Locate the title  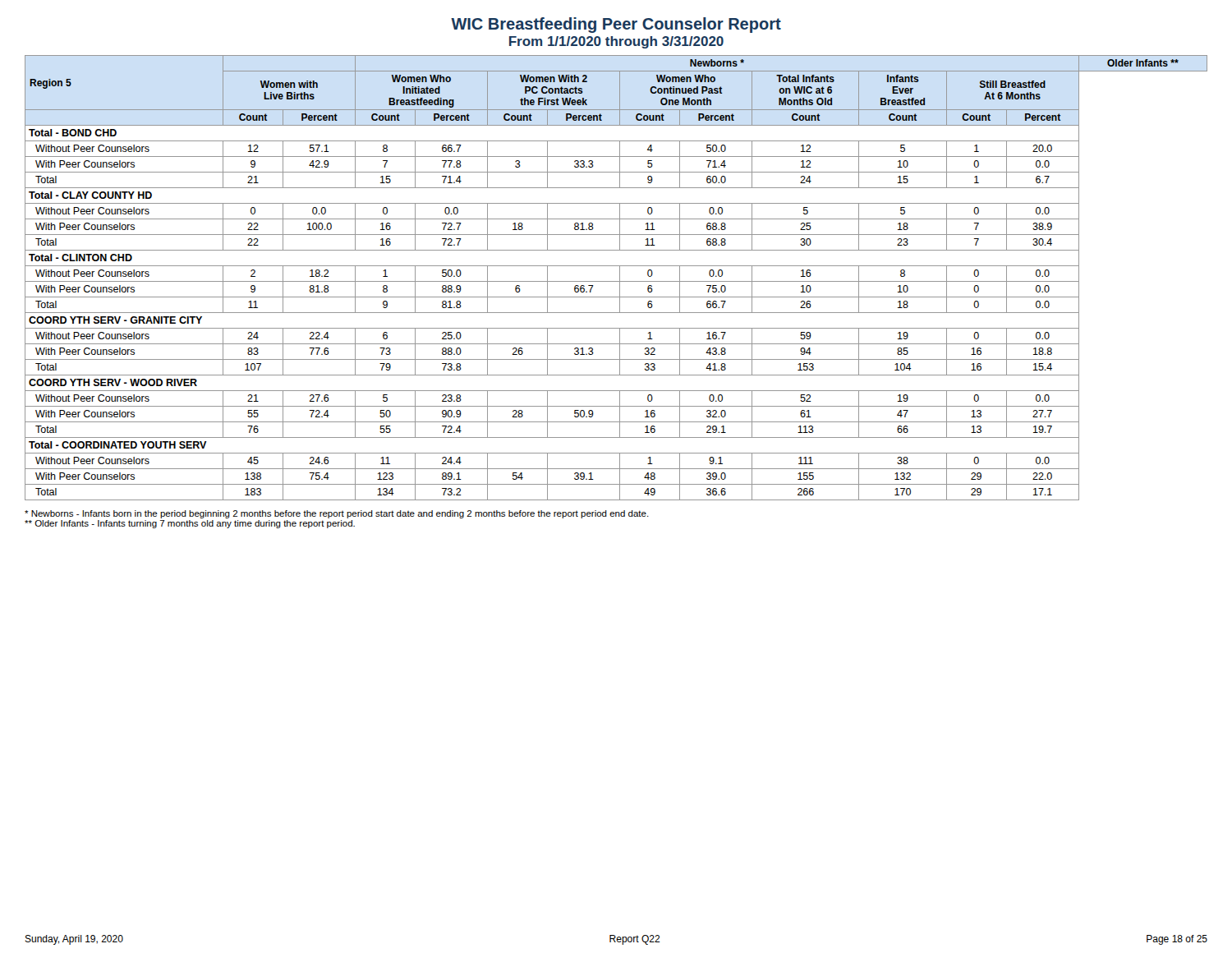click(616, 32)
